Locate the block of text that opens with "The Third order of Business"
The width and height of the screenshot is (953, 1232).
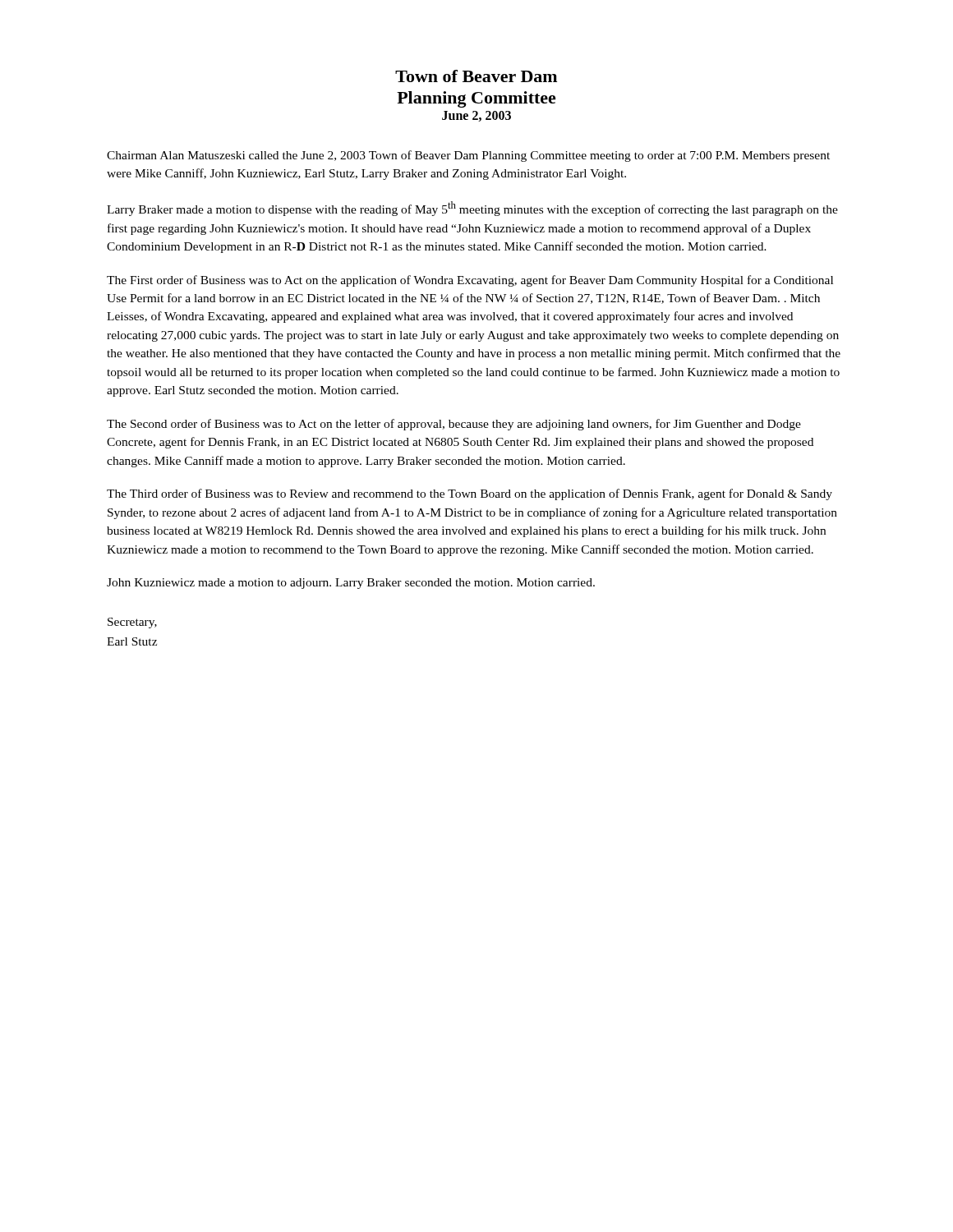(472, 521)
